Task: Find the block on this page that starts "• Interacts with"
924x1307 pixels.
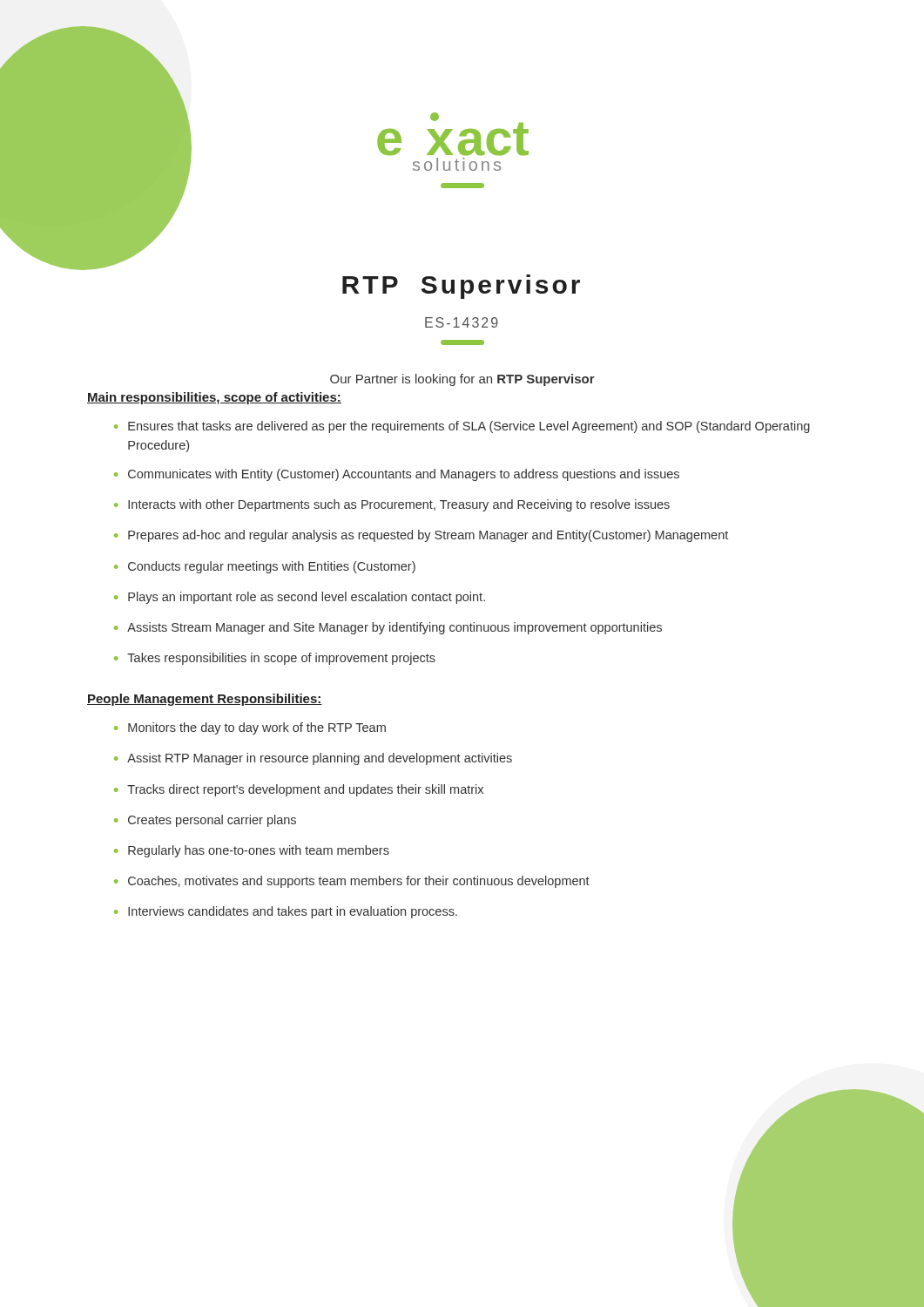Action: click(392, 506)
